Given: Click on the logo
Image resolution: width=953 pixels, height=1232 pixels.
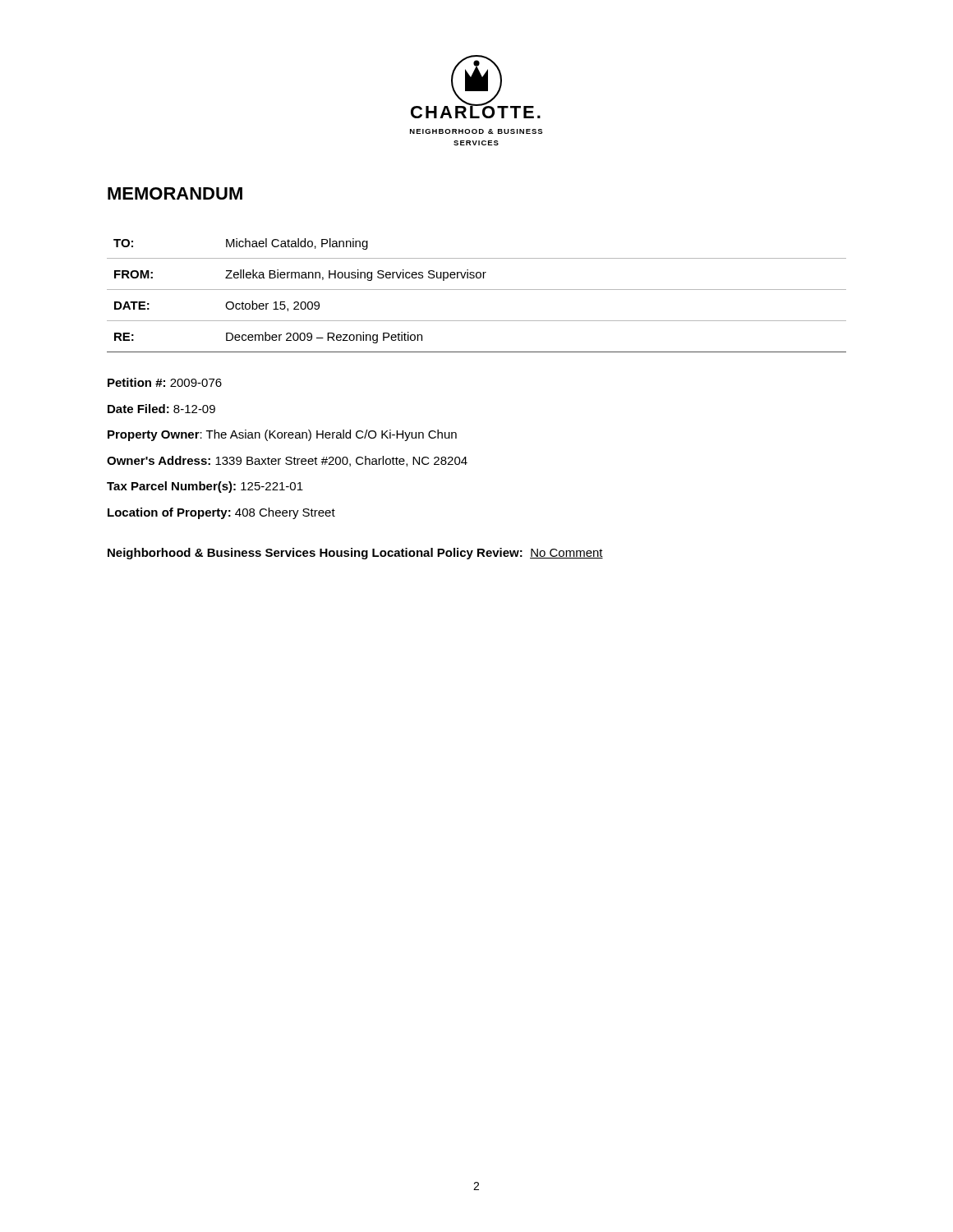Looking at the screenshot, I should [x=476, y=104].
